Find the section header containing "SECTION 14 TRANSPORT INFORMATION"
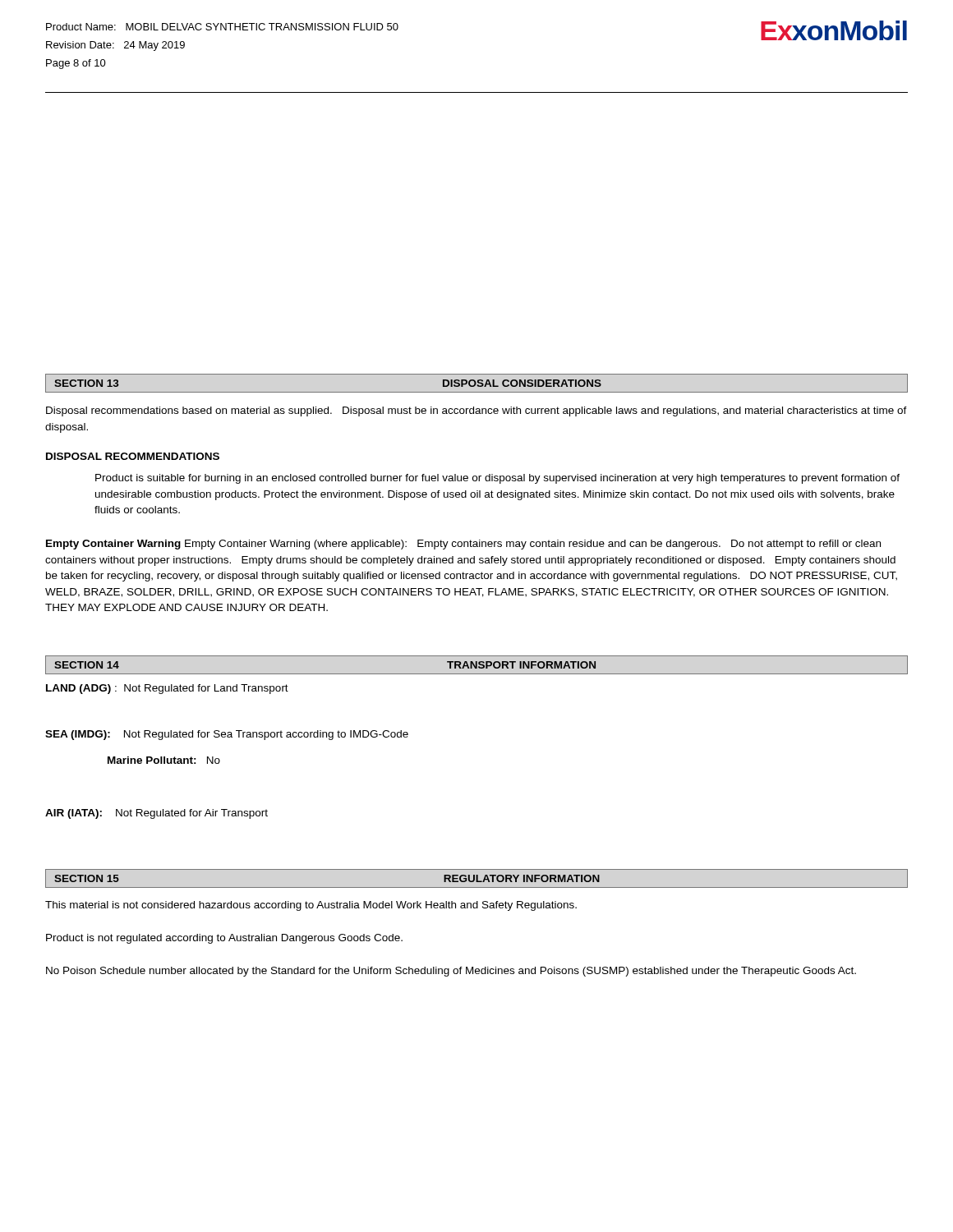The width and height of the screenshot is (953, 1232). (476, 665)
